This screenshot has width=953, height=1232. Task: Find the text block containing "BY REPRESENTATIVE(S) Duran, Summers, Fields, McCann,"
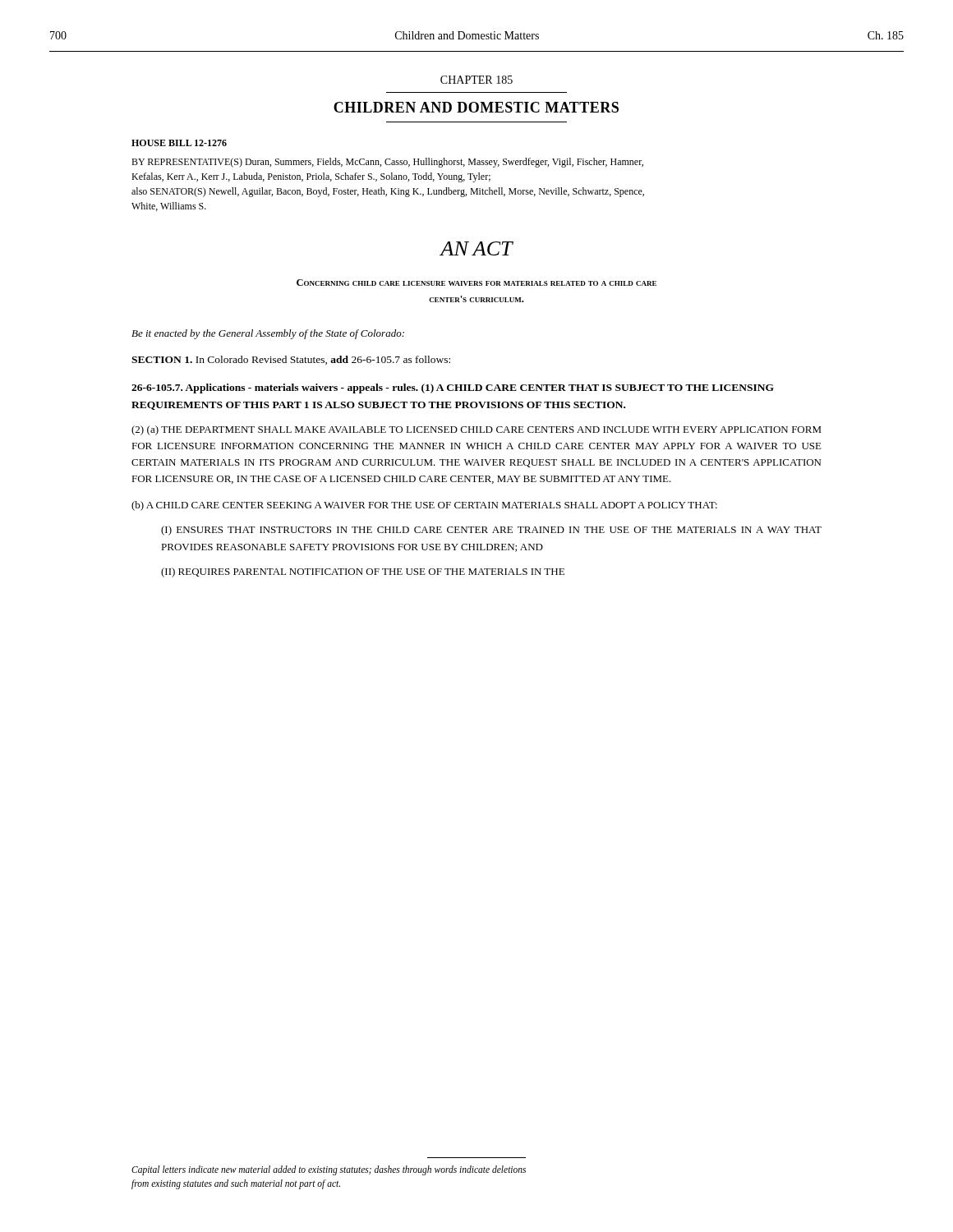point(388,184)
